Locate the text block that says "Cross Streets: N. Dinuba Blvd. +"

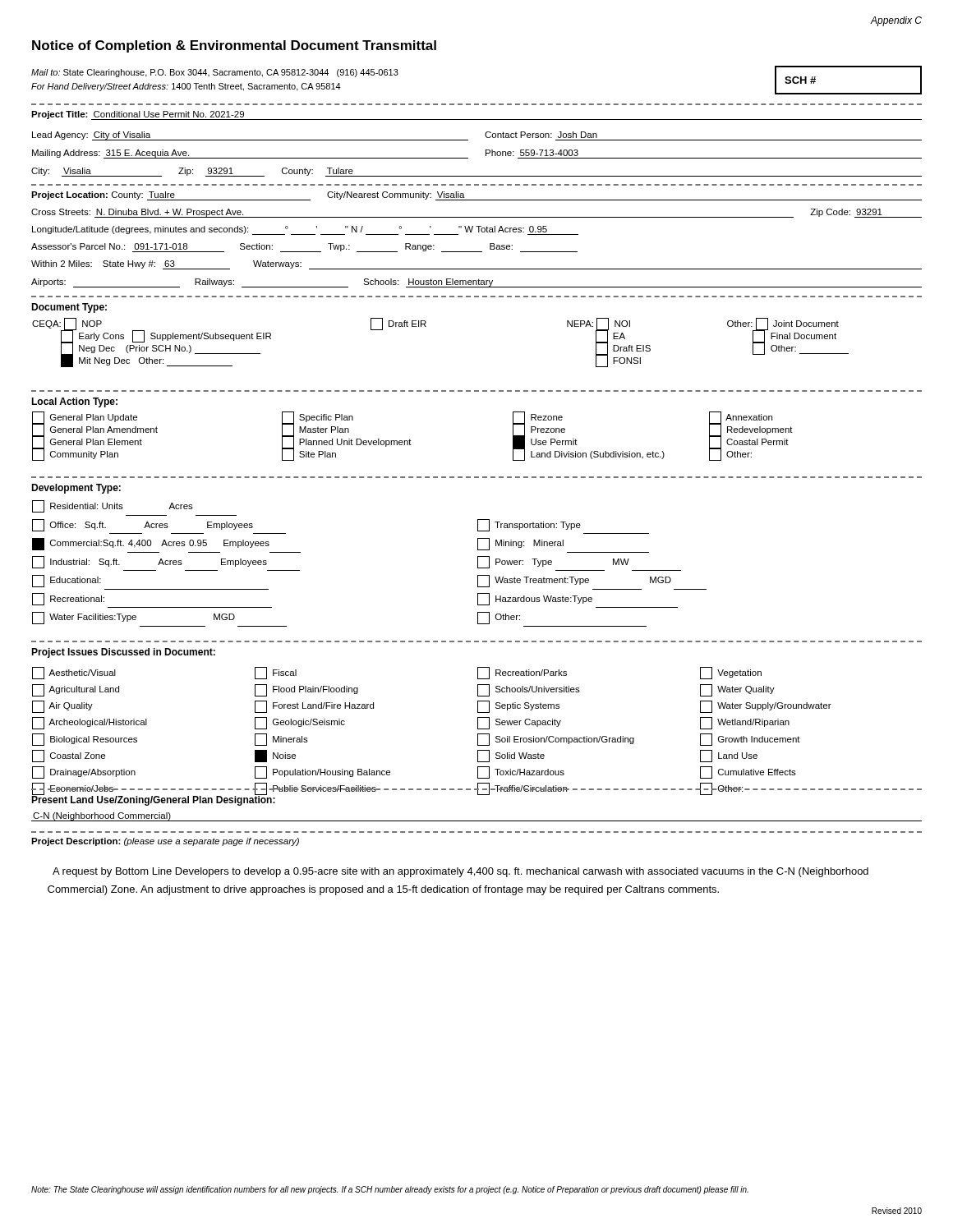(476, 212)
